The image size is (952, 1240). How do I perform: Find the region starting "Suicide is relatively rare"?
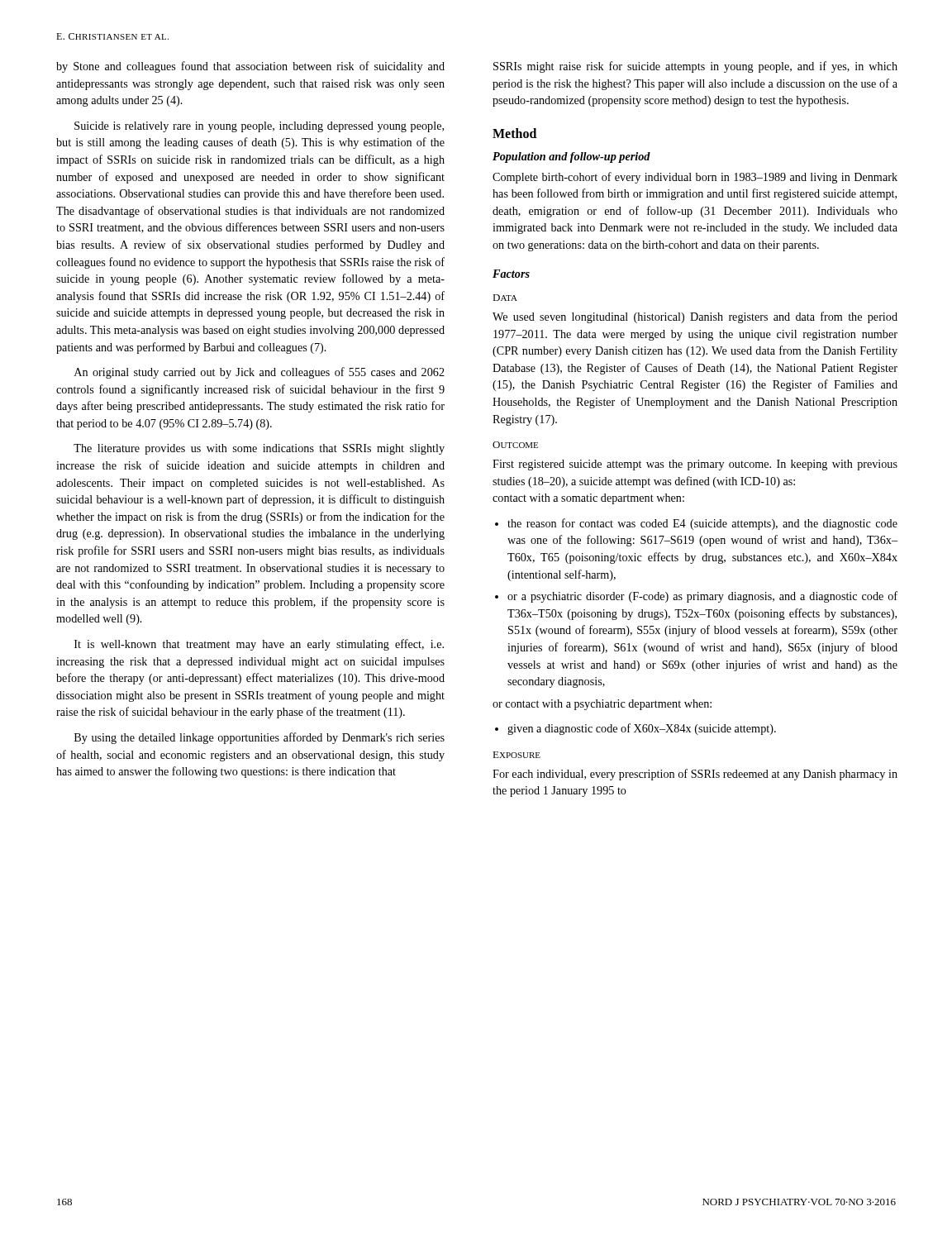tap(250, 236)
